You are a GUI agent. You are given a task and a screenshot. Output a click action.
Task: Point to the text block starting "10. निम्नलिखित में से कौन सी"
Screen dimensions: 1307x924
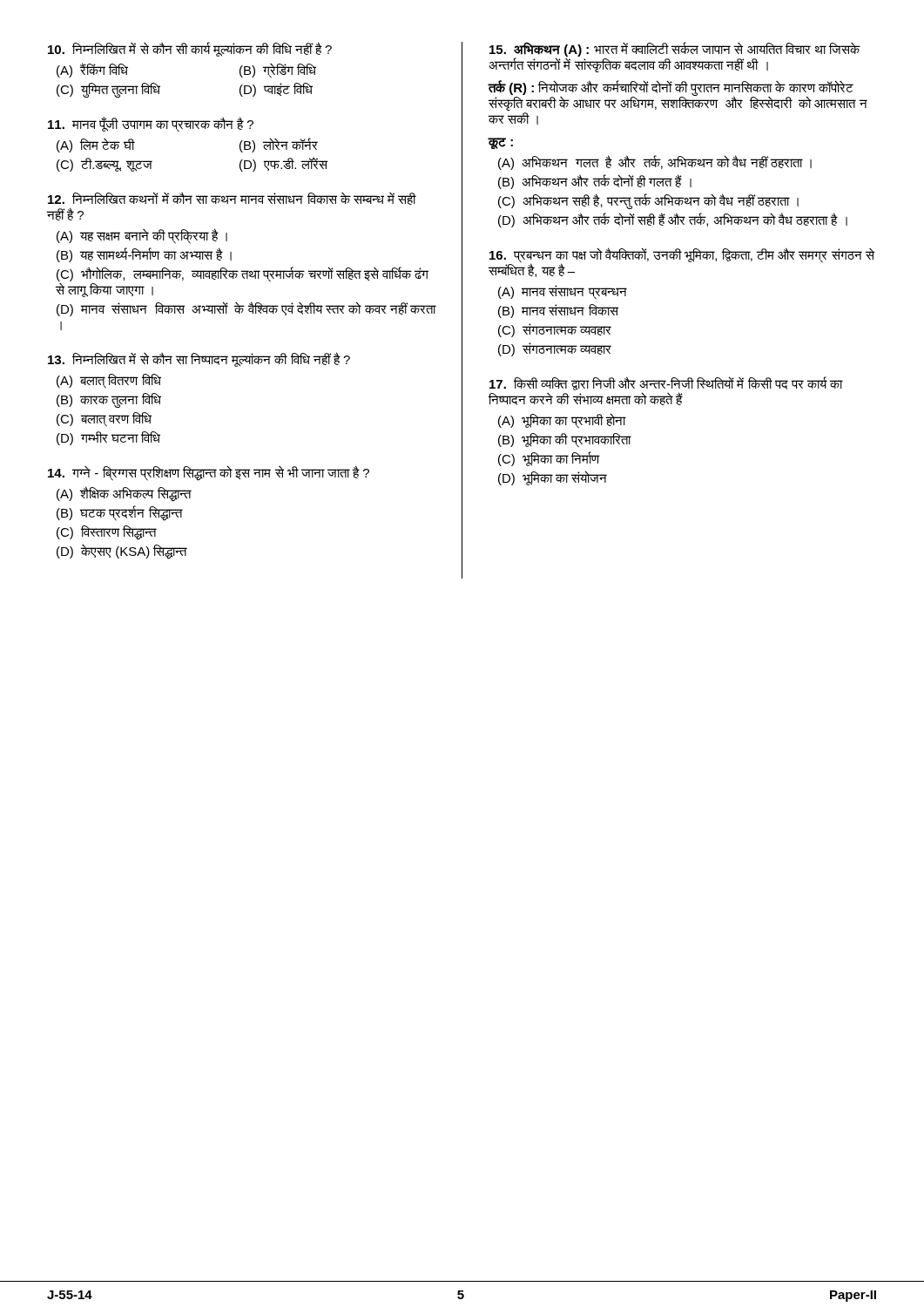point(241,70)
